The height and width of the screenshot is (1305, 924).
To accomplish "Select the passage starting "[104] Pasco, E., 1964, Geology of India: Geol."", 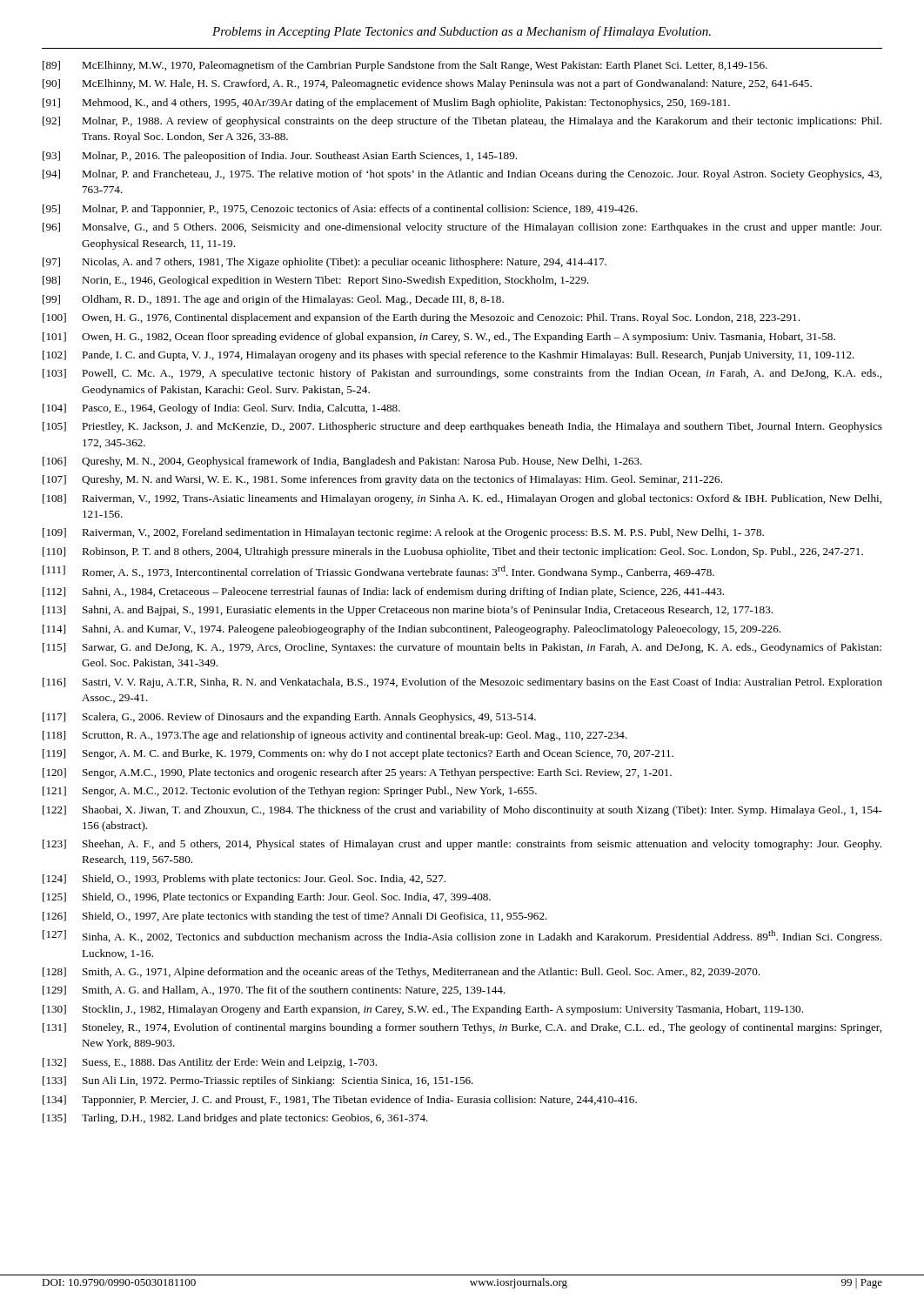I will (221, 409).
